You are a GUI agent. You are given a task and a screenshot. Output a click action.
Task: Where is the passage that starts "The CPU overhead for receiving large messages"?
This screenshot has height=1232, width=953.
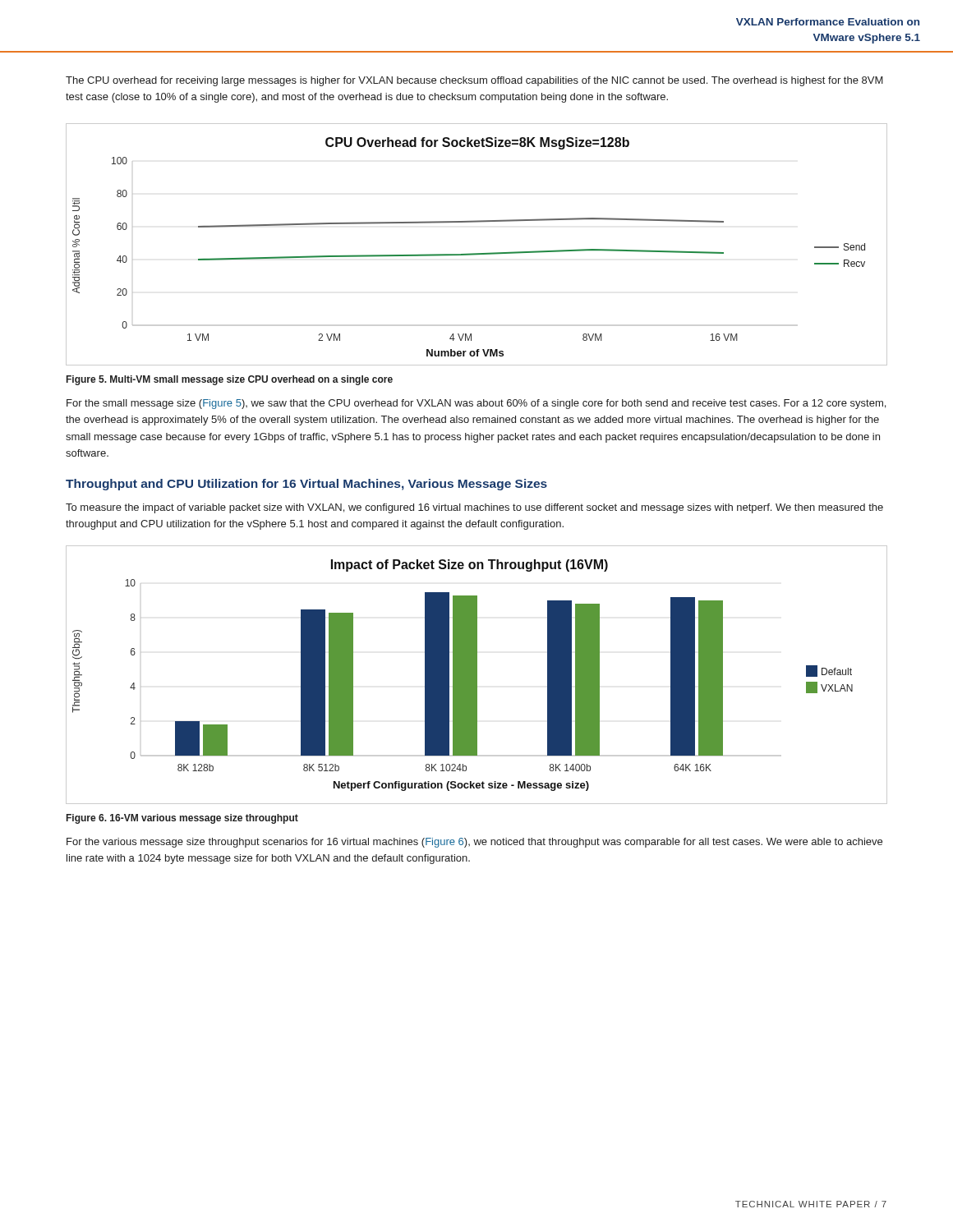[x=475, y=88]
